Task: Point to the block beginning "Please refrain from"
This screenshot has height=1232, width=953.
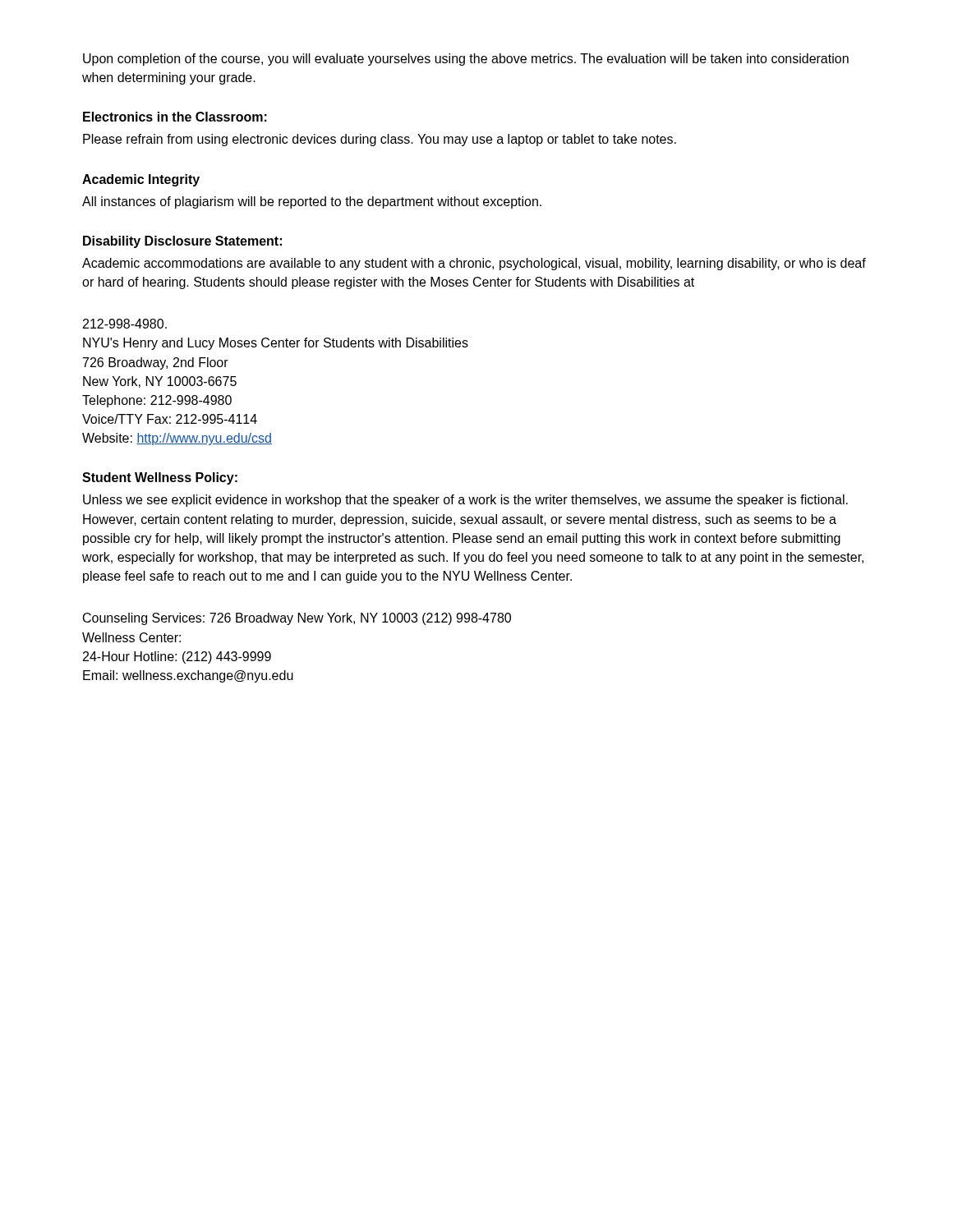Action: (x=380, y=140)
